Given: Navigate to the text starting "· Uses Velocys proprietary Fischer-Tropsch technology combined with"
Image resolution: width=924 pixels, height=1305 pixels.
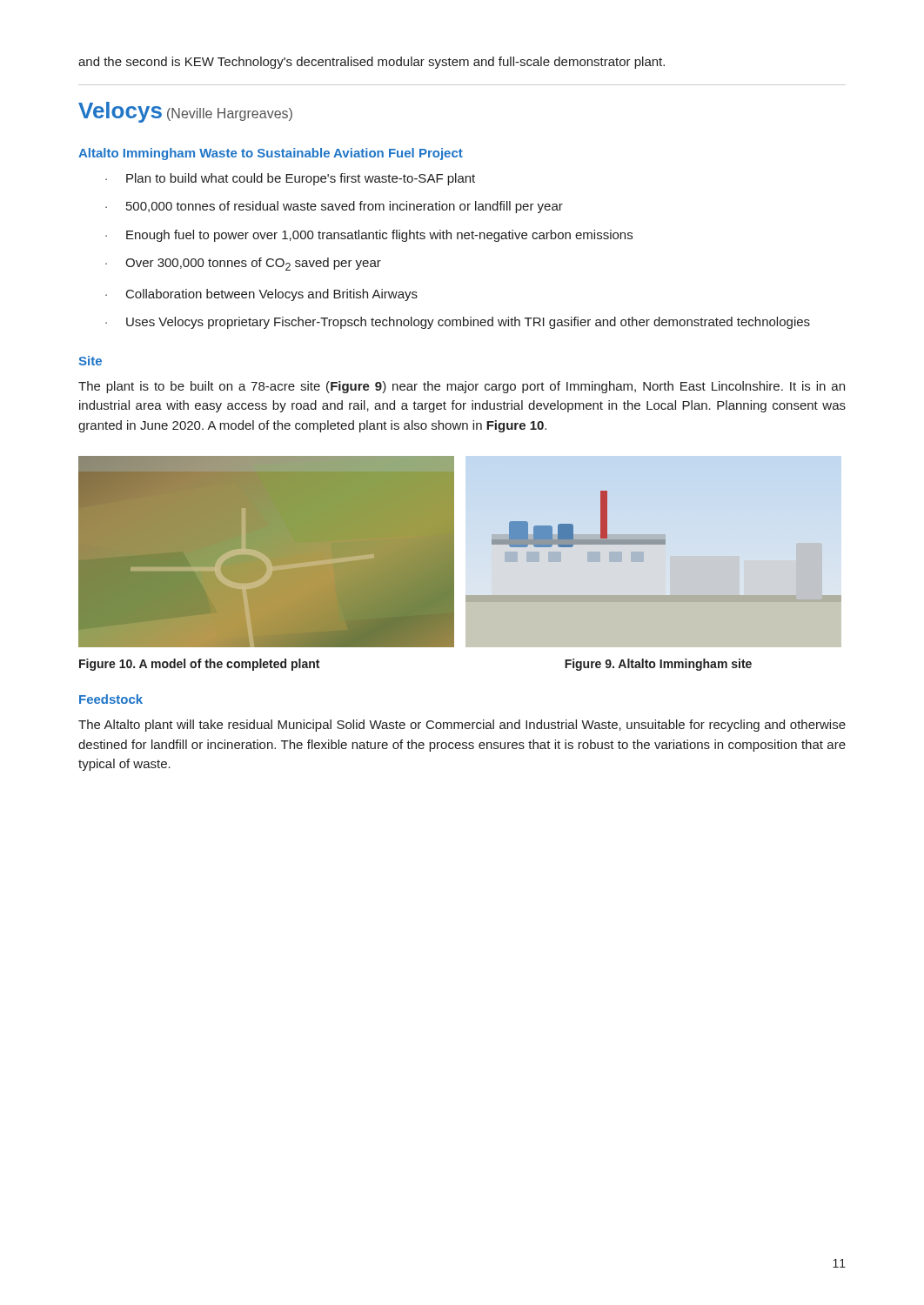Looking at the screenshot, I should pyautogui.click(x=457, y=322).
